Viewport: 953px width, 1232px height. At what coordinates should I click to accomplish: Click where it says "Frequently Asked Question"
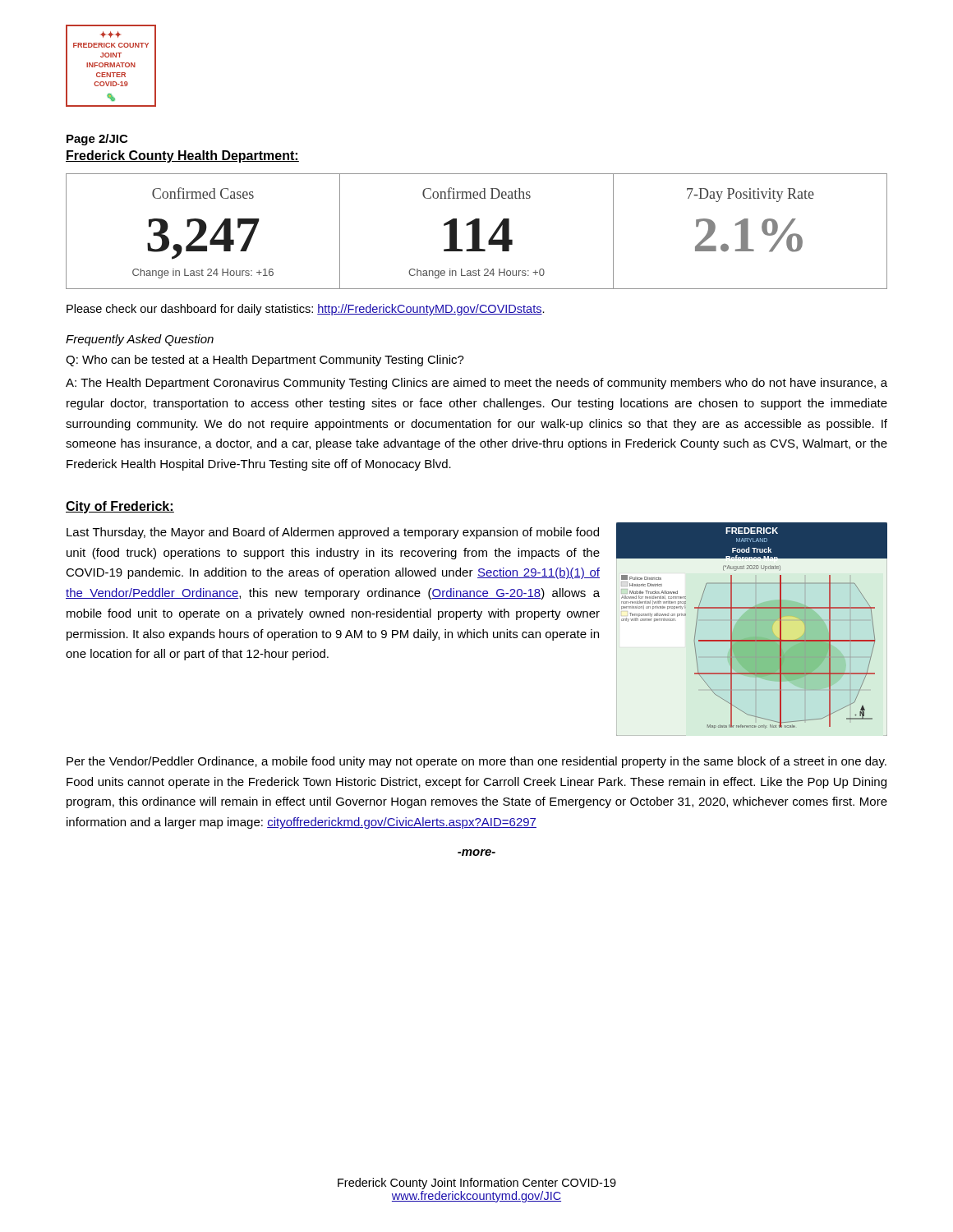(140, 339)
